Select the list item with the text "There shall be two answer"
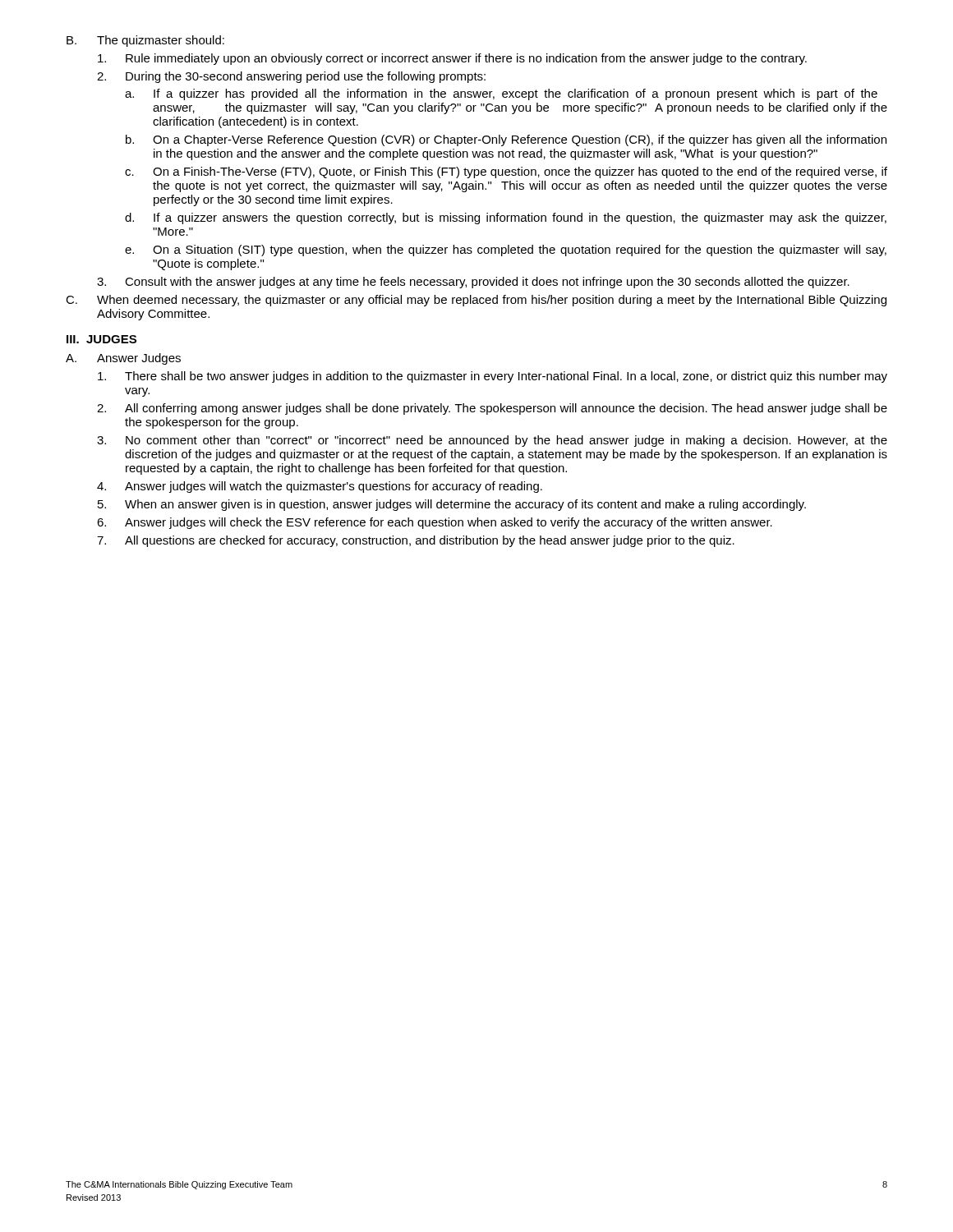The width and height of the screenshot is (953, 1232). click(x=492, y=383)
